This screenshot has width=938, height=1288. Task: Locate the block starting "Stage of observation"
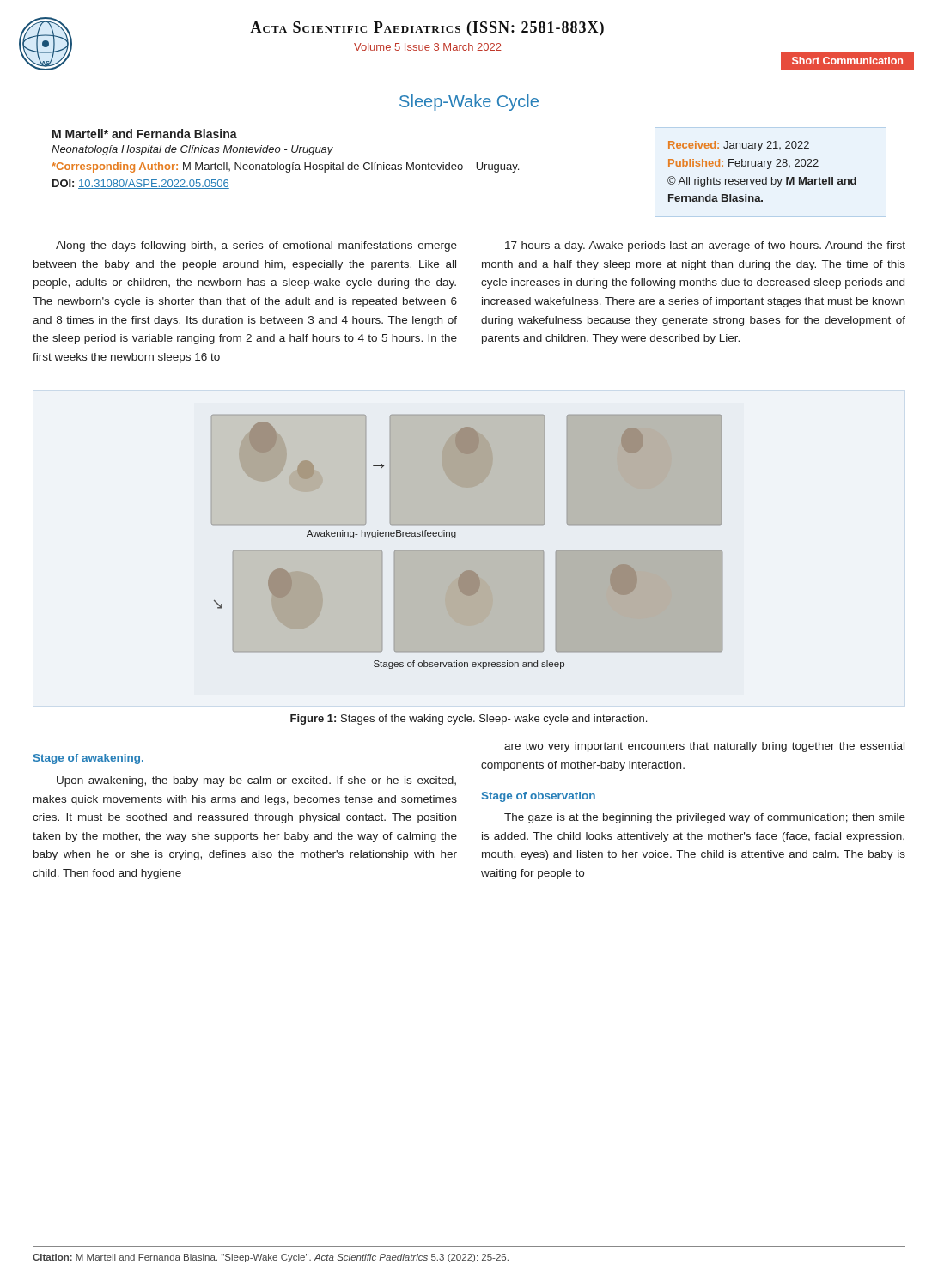click(538, 795)
